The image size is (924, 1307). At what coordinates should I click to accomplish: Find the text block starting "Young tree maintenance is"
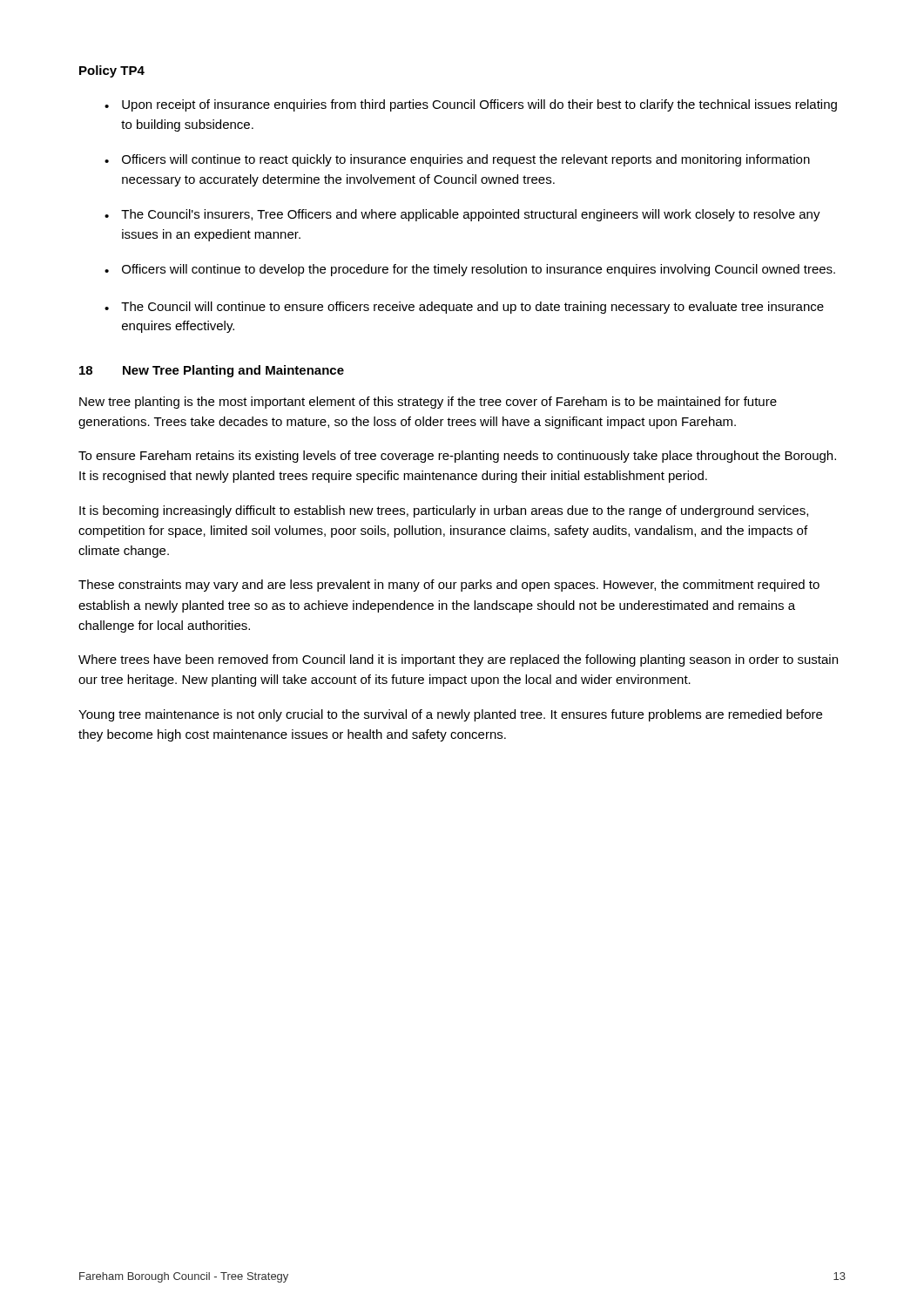[451, 724]
